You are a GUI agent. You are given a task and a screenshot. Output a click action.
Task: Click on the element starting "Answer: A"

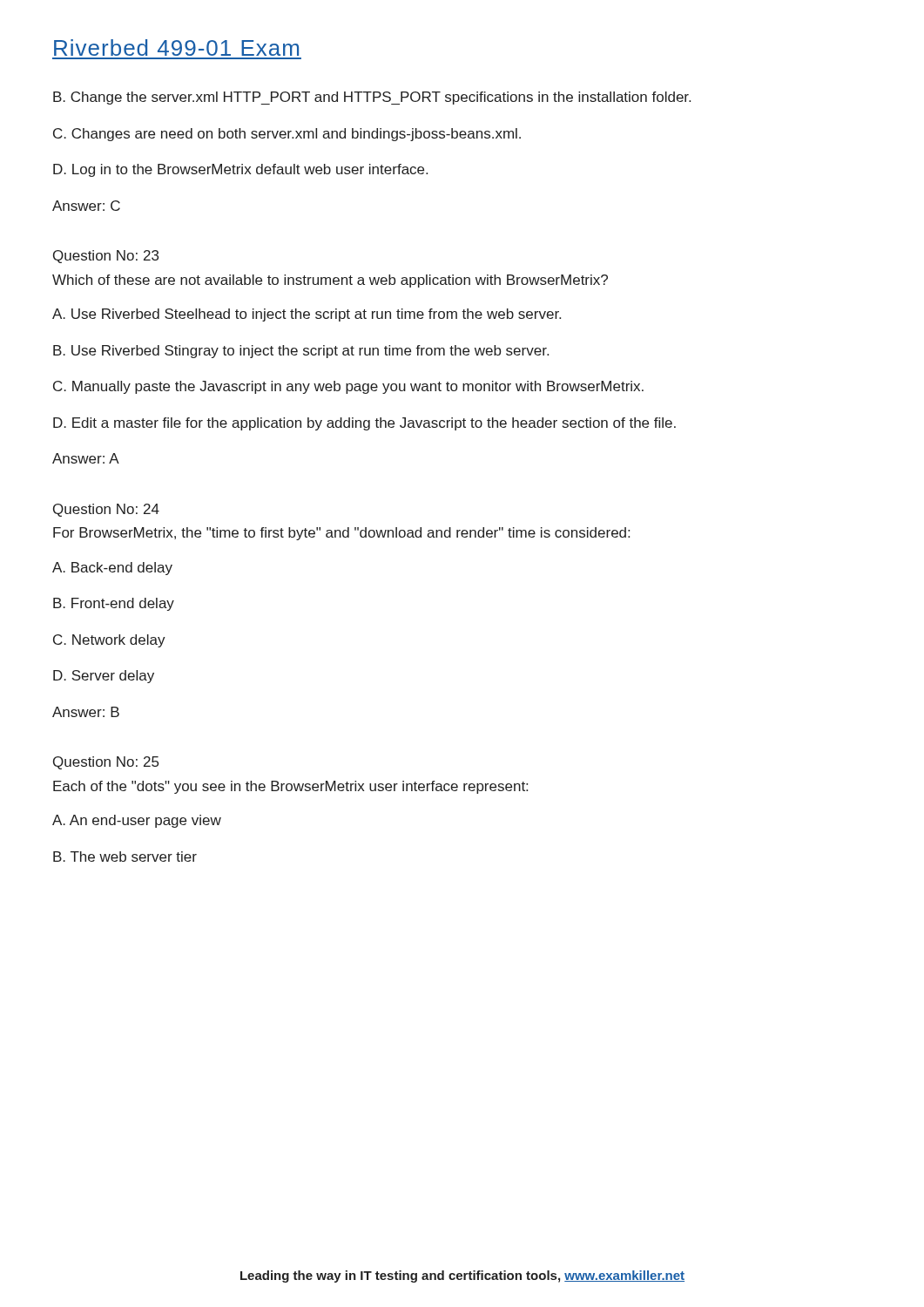[86, 459]
